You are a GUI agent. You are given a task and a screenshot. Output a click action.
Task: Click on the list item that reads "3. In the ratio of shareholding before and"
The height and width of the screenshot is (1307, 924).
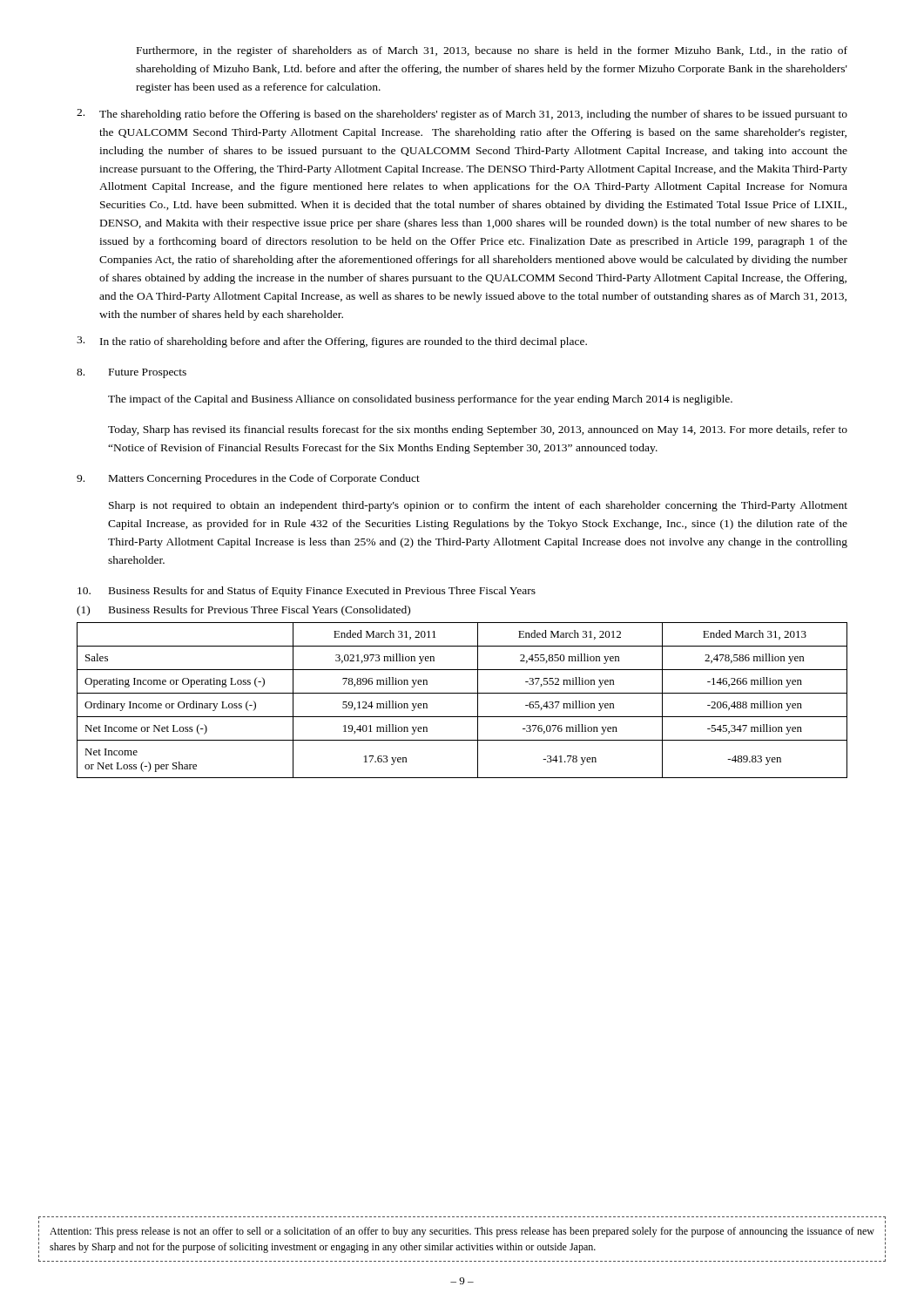[x=462, y=342]
